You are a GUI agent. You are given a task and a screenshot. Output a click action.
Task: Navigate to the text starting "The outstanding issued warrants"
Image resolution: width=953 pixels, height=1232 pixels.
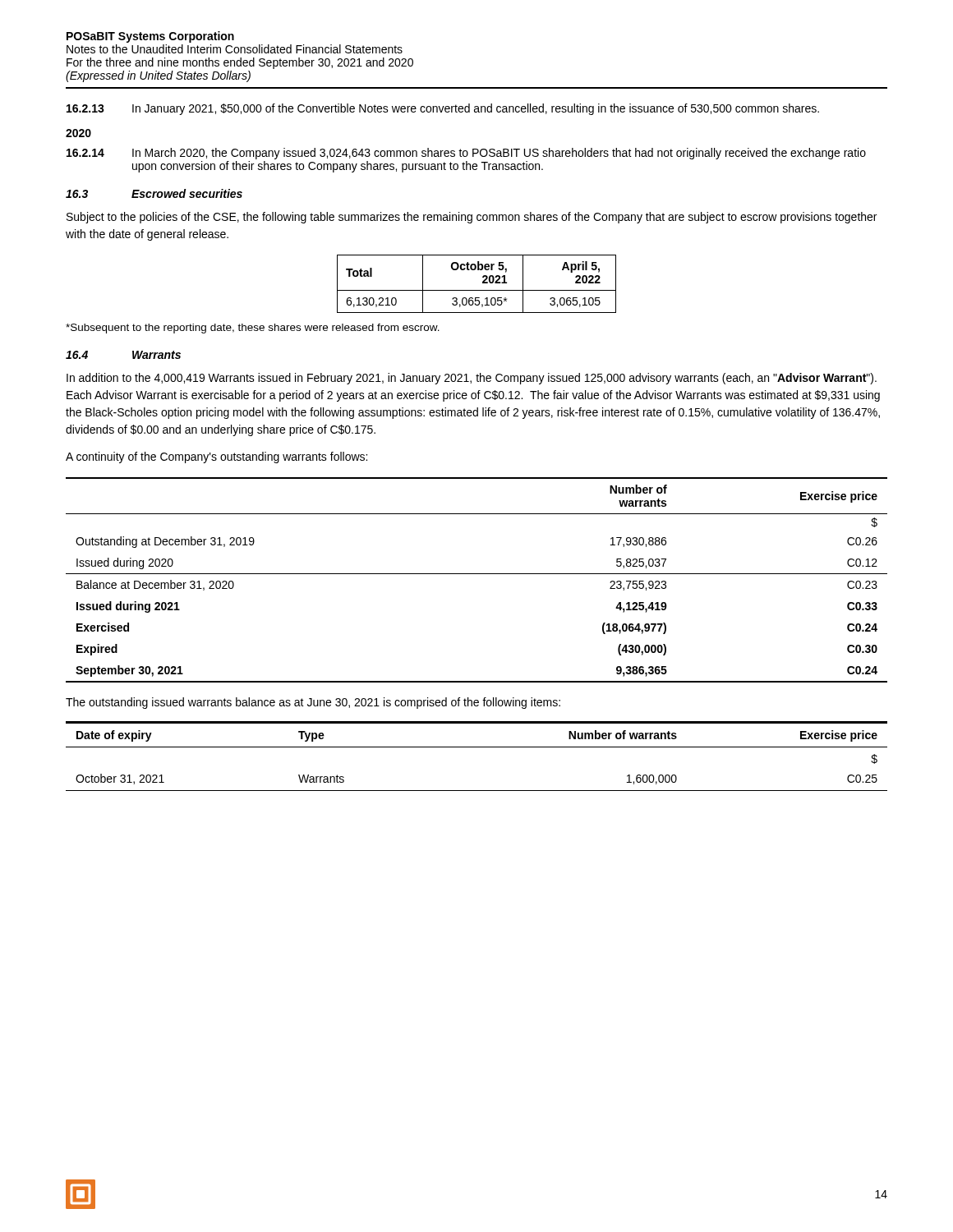[x=313, y=702]
